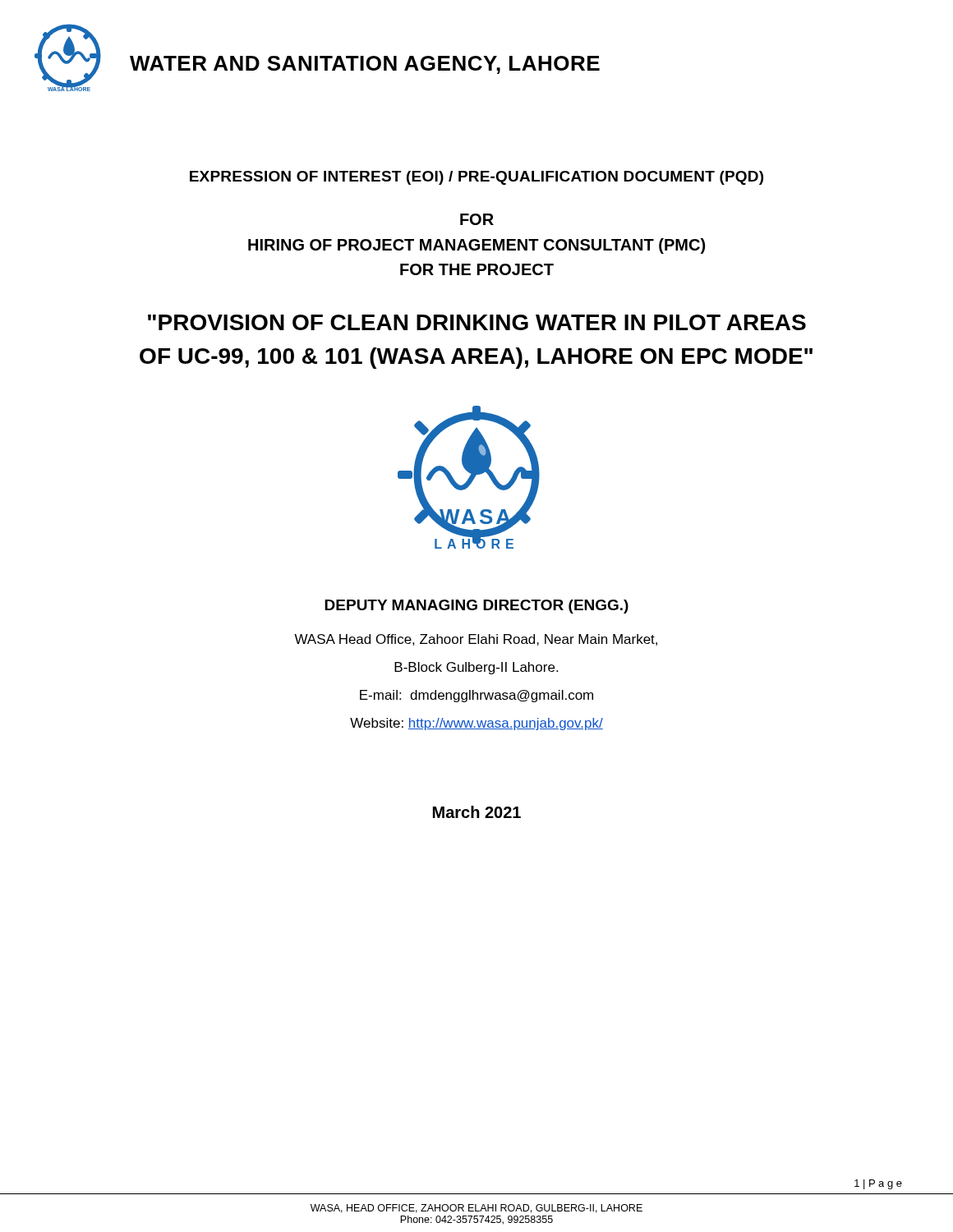Viewport: 953px width, 1232px height.
Task: Locate the logo
Action: coord(476,485)
